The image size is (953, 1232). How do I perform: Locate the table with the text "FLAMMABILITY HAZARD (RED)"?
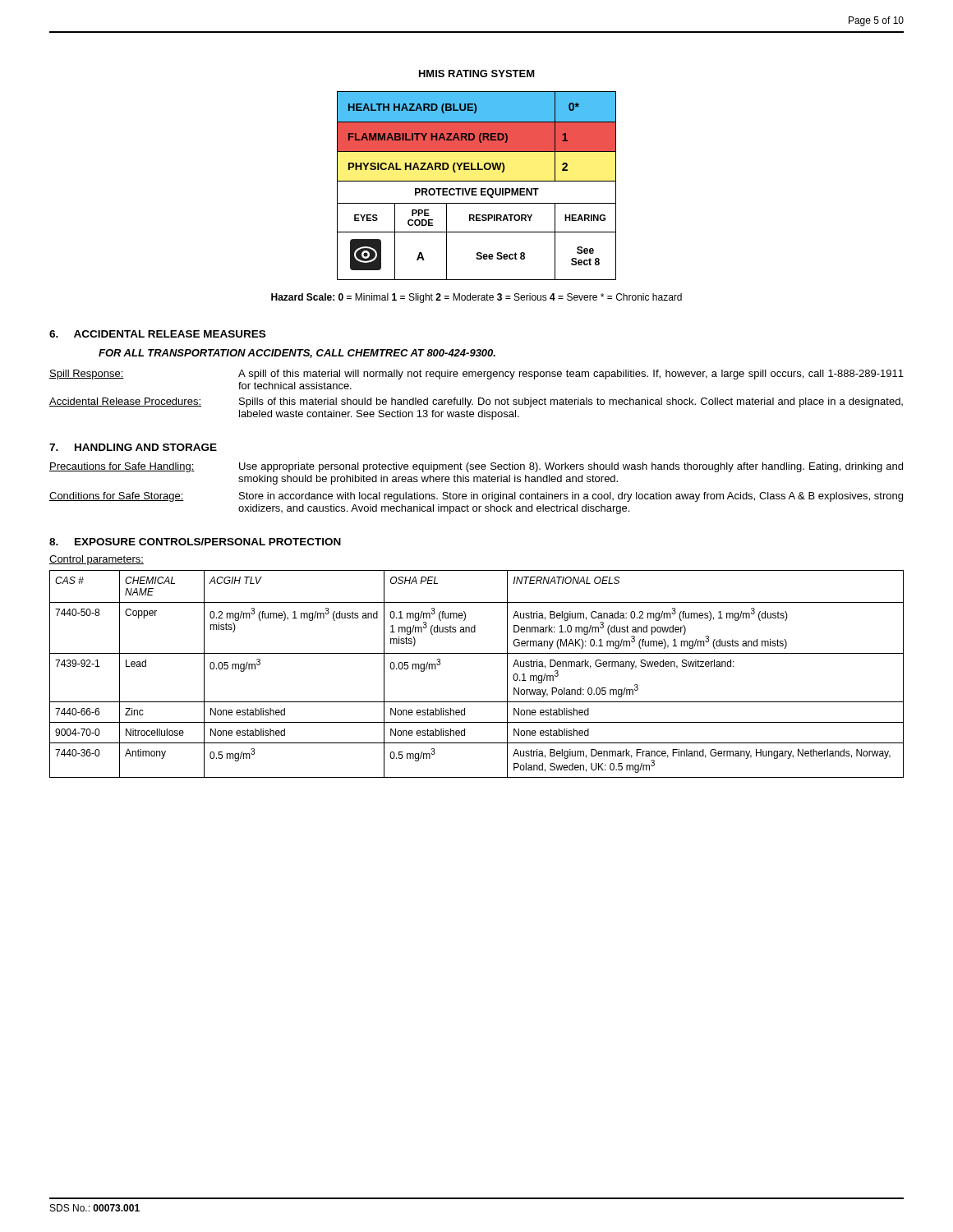pos(476,186)
